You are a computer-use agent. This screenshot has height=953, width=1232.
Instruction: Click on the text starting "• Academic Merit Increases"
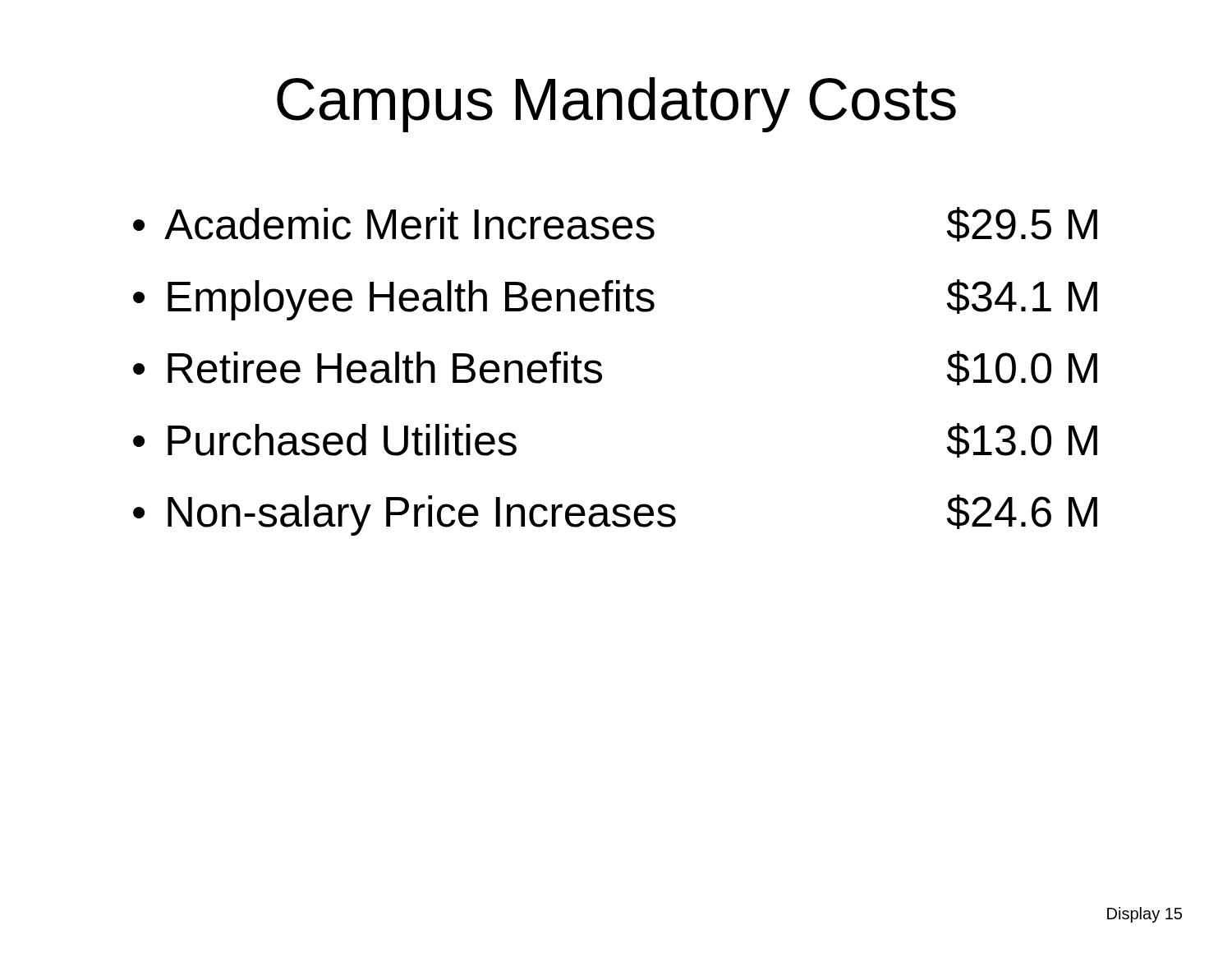point(616,225)
